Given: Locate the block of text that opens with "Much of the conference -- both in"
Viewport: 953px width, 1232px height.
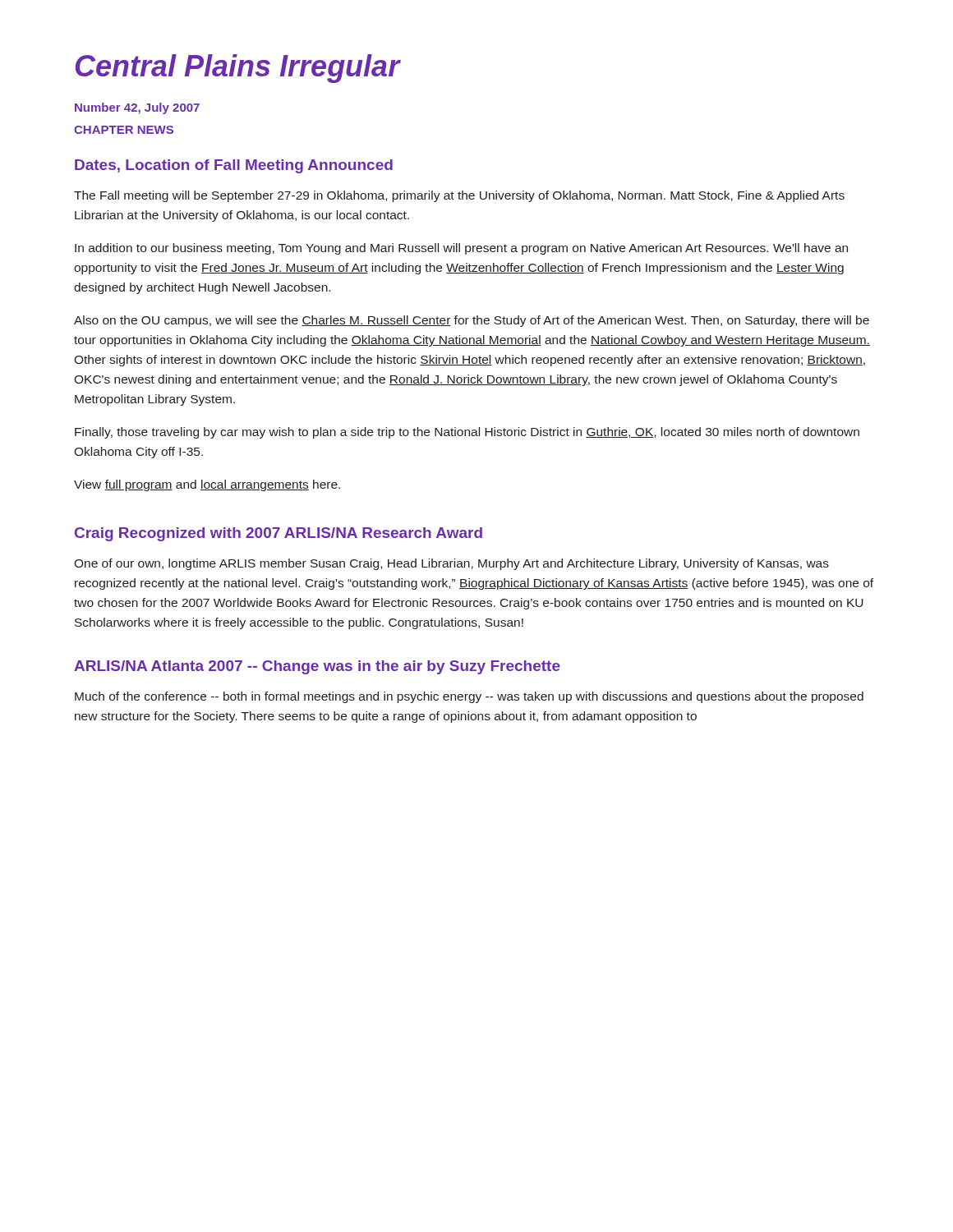Looking at the screenshot, I should [476, 707].
